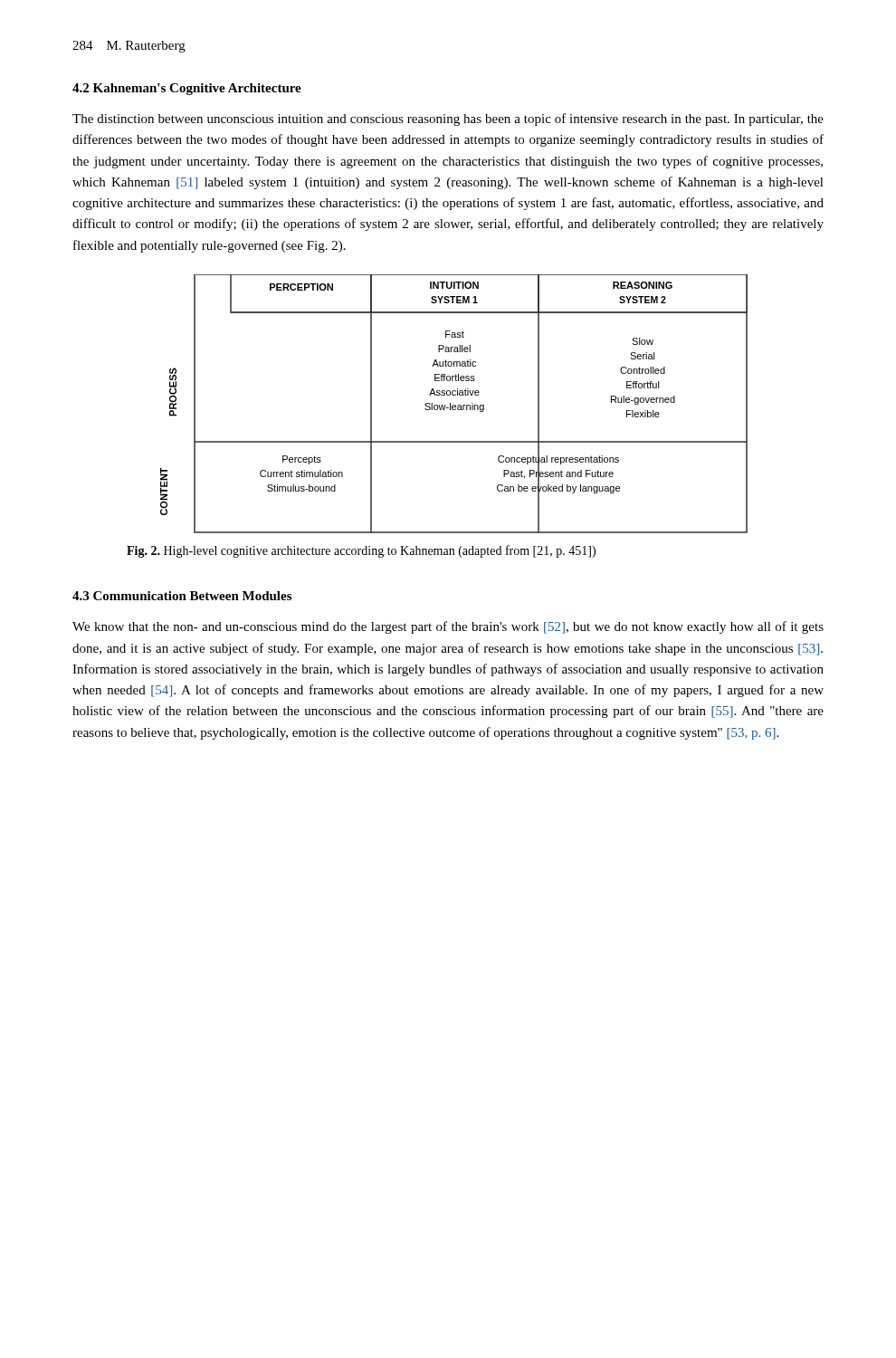The width and height of the screenshot is (896, 1358).
Task: Navigate to the block starting "4.3 Communication Between Modules"
Action: pos(182,596)
